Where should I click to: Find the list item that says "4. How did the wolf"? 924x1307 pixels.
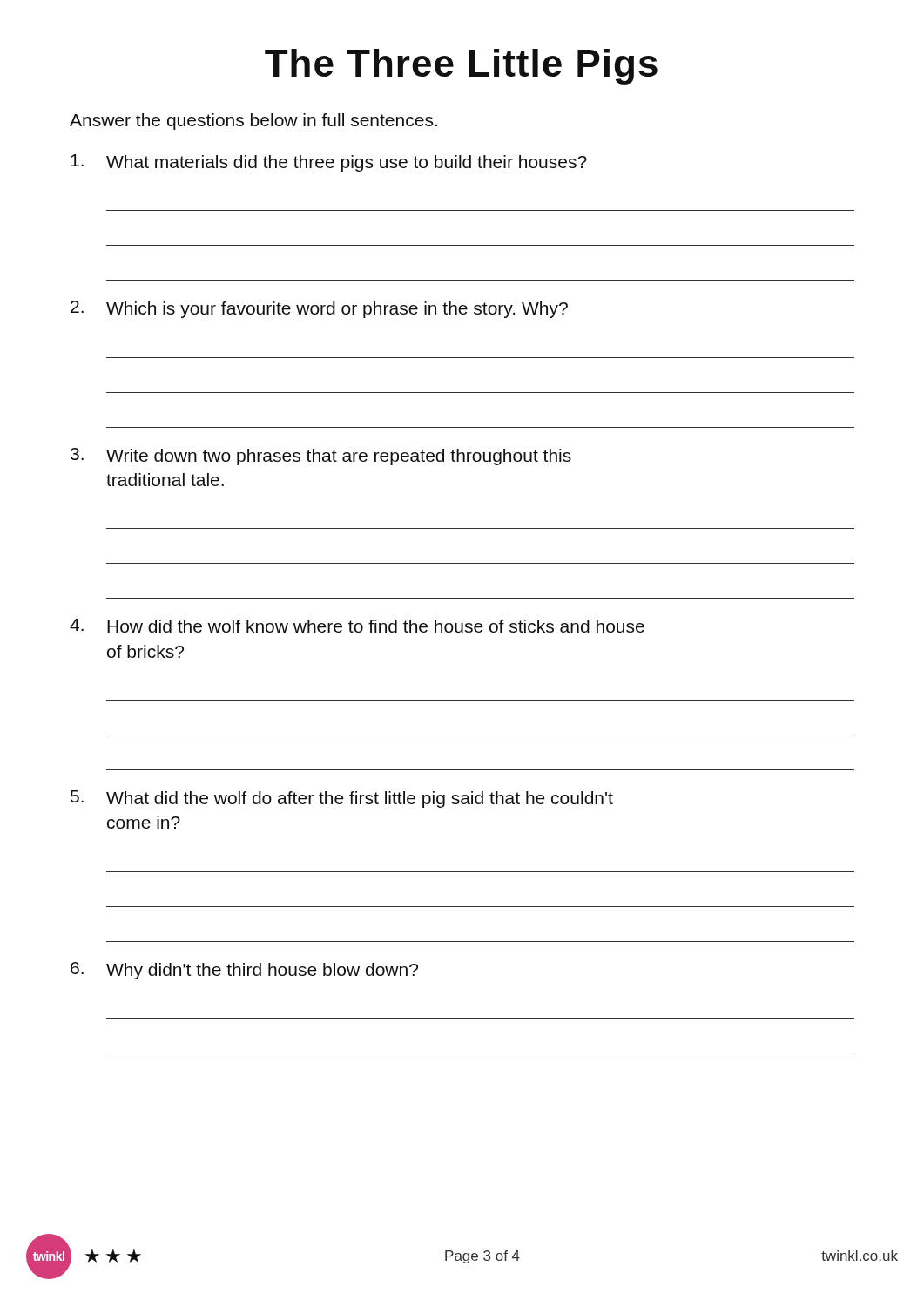point(462,692)
